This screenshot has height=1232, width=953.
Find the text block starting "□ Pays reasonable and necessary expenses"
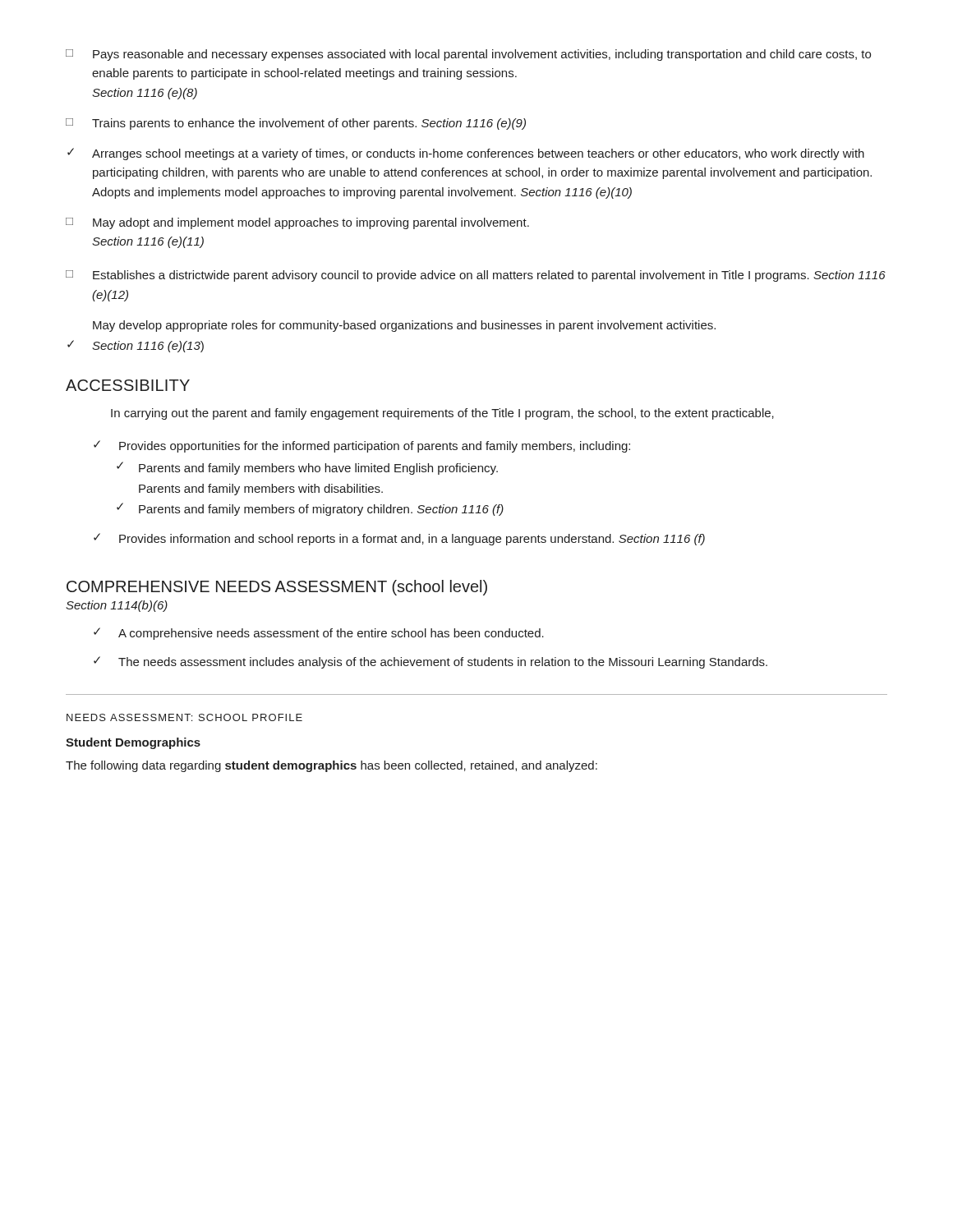[x=476, y=73]
